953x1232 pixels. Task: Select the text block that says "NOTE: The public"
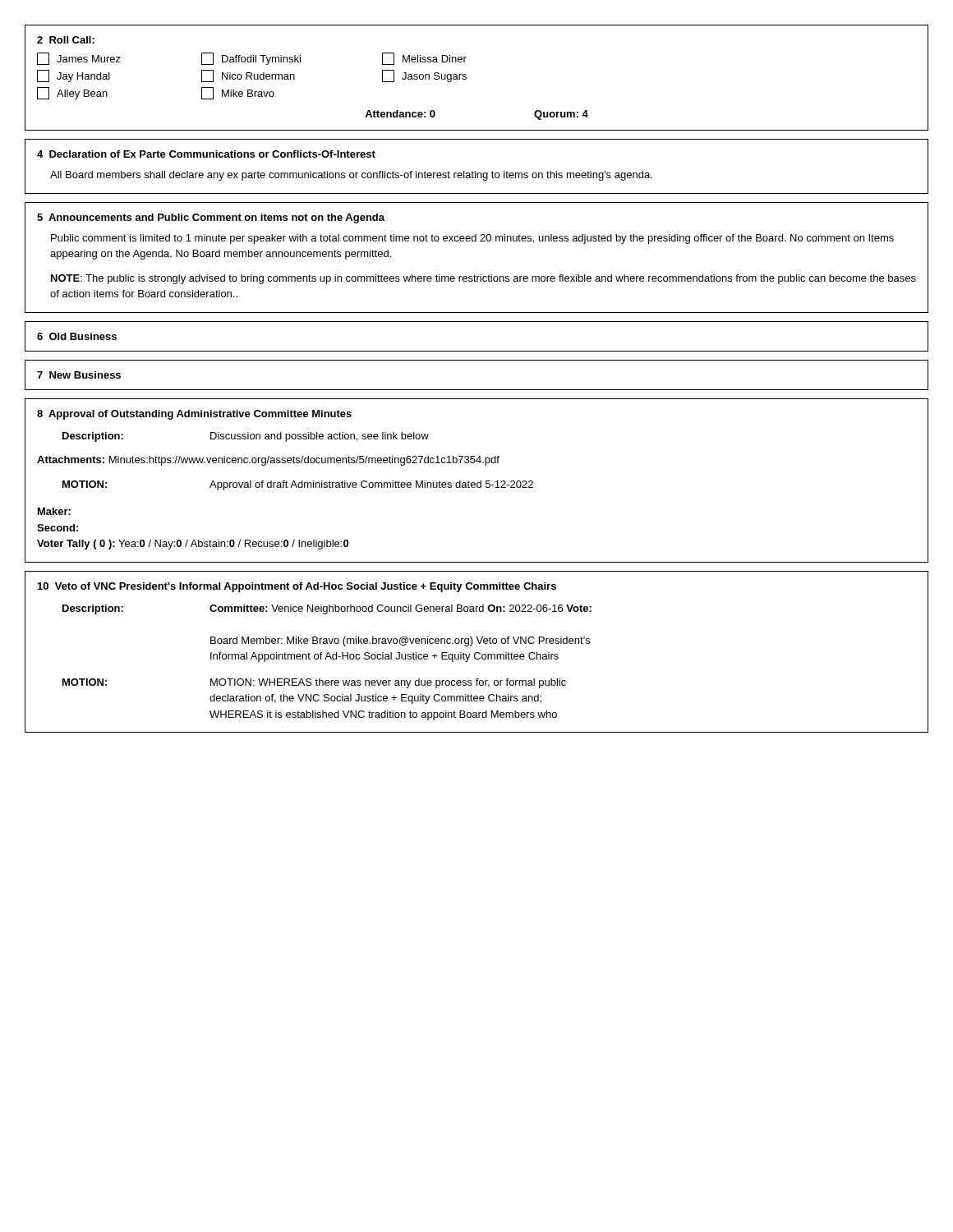[x=483, y=286]
